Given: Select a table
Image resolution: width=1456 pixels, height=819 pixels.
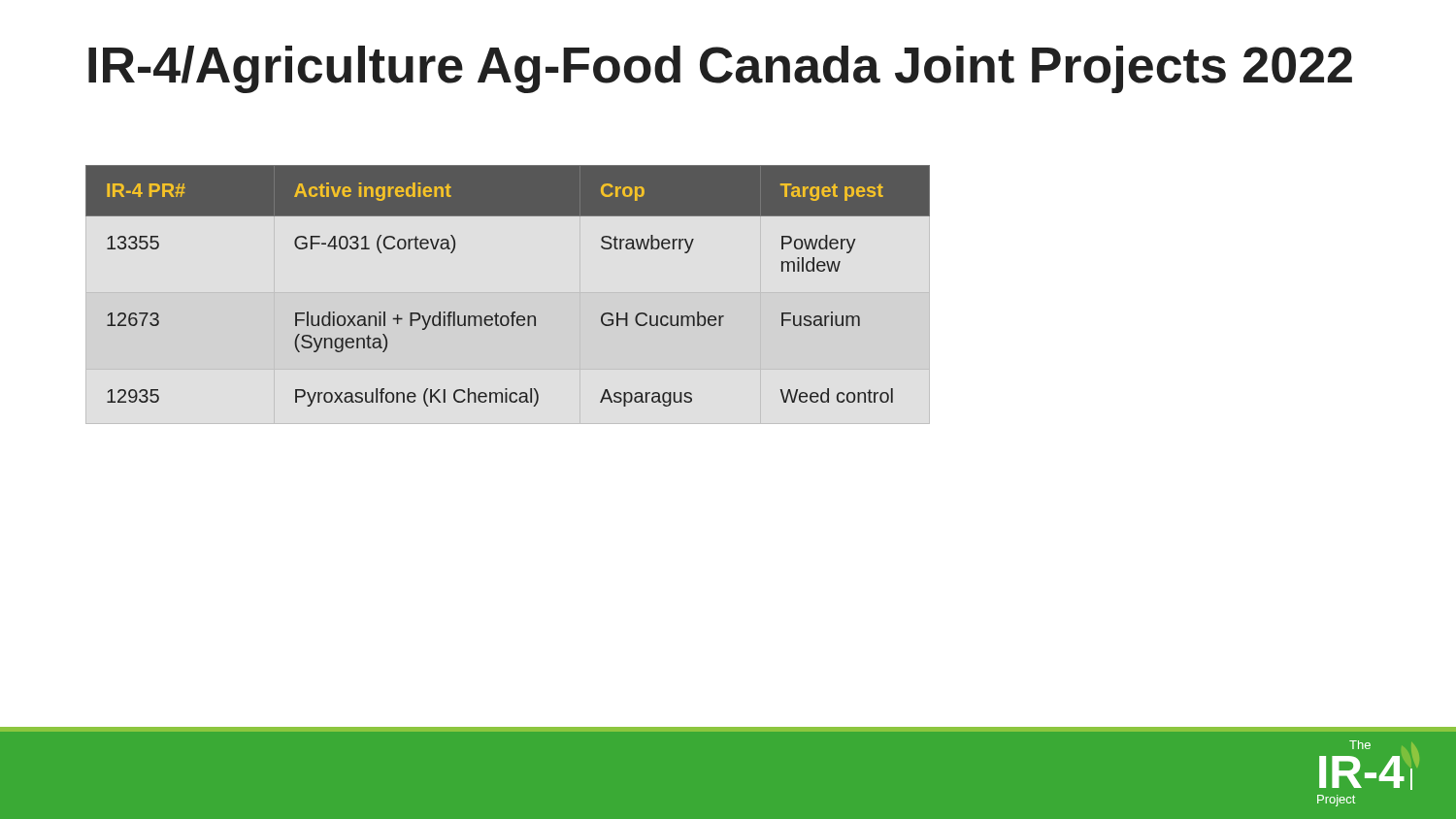Looking at the screenshot, I should (508, 295).
